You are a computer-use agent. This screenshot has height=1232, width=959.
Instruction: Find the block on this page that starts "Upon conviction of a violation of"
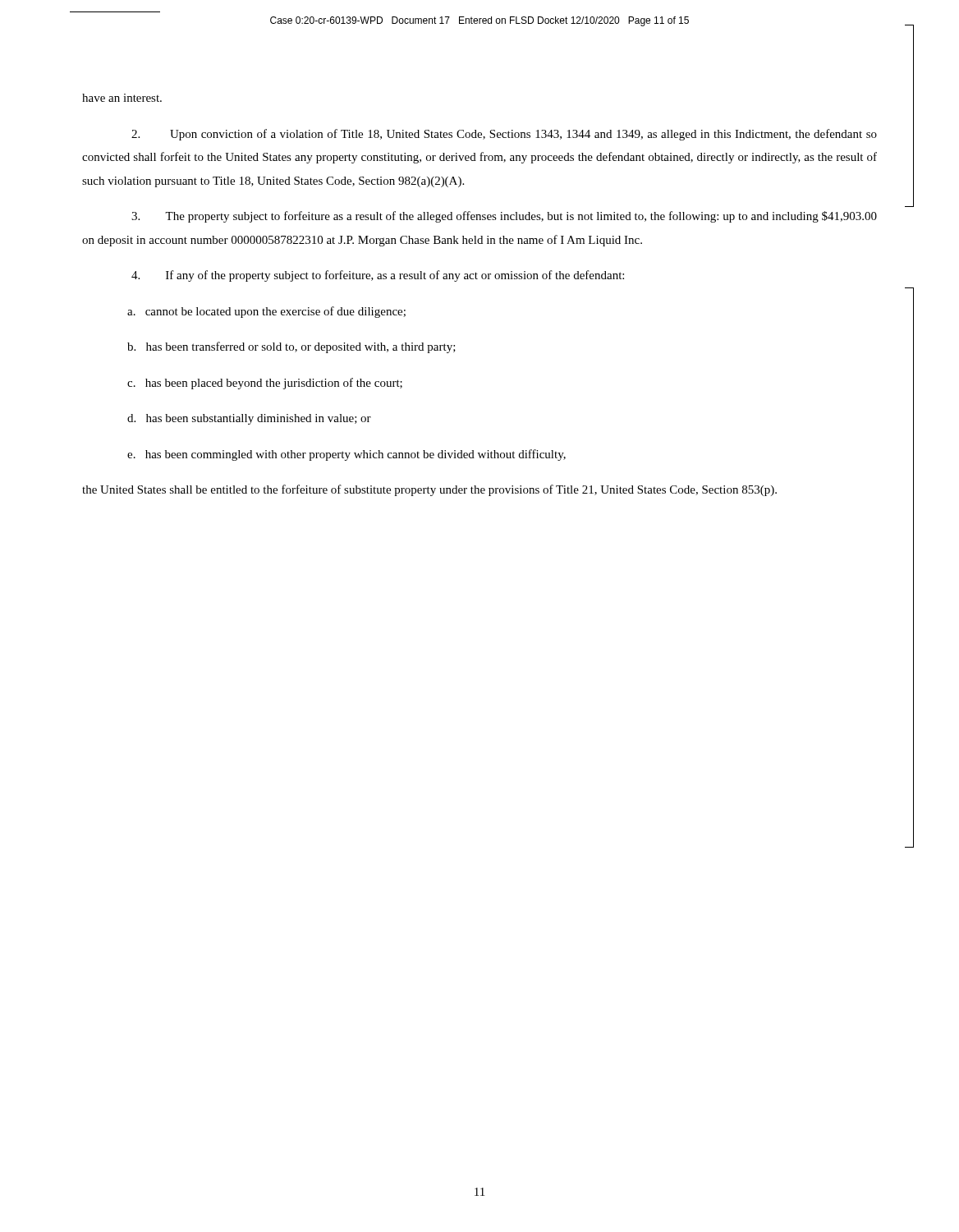pos(480,157)
